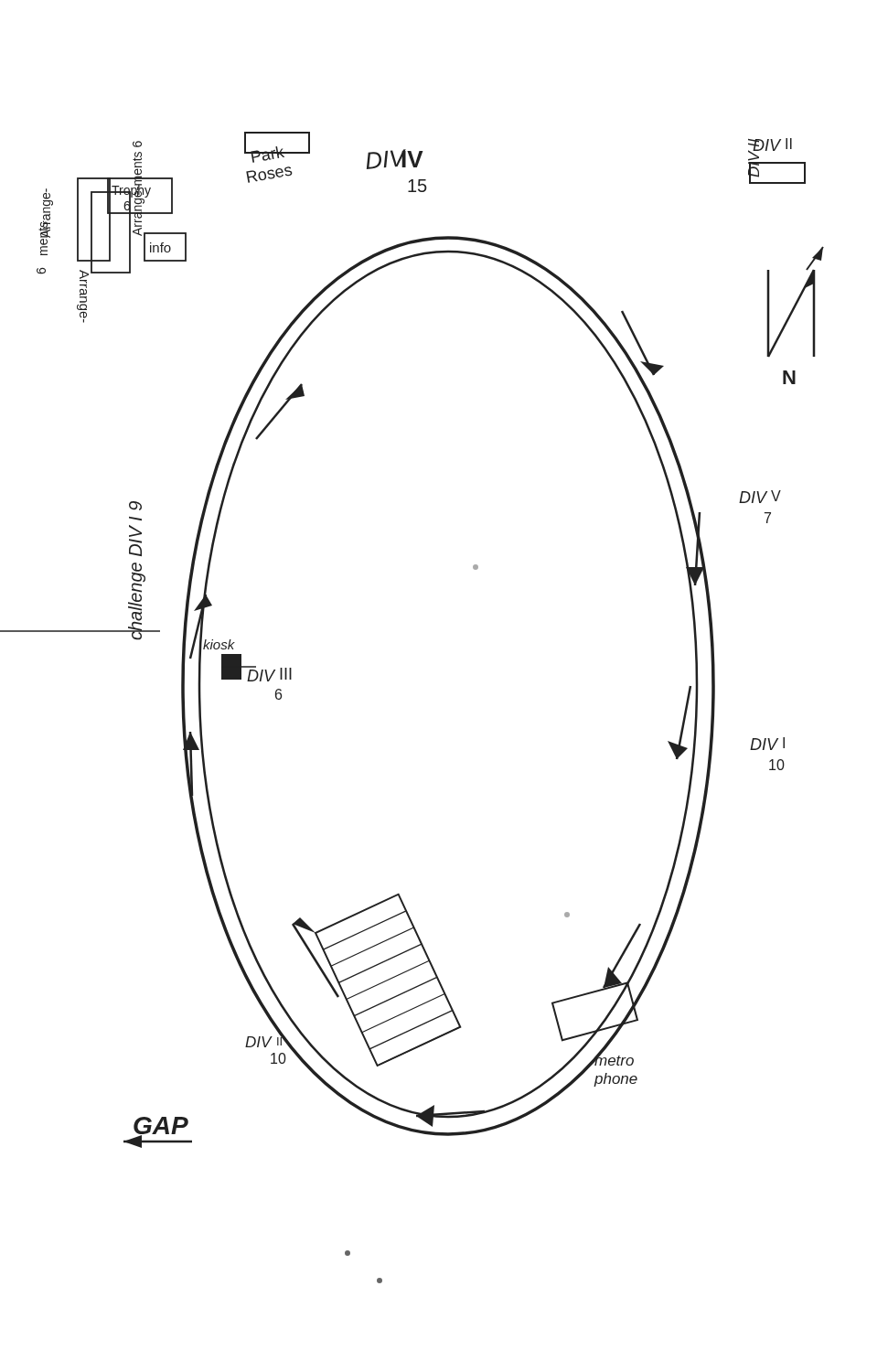Locate the schematic

(444, 686)
